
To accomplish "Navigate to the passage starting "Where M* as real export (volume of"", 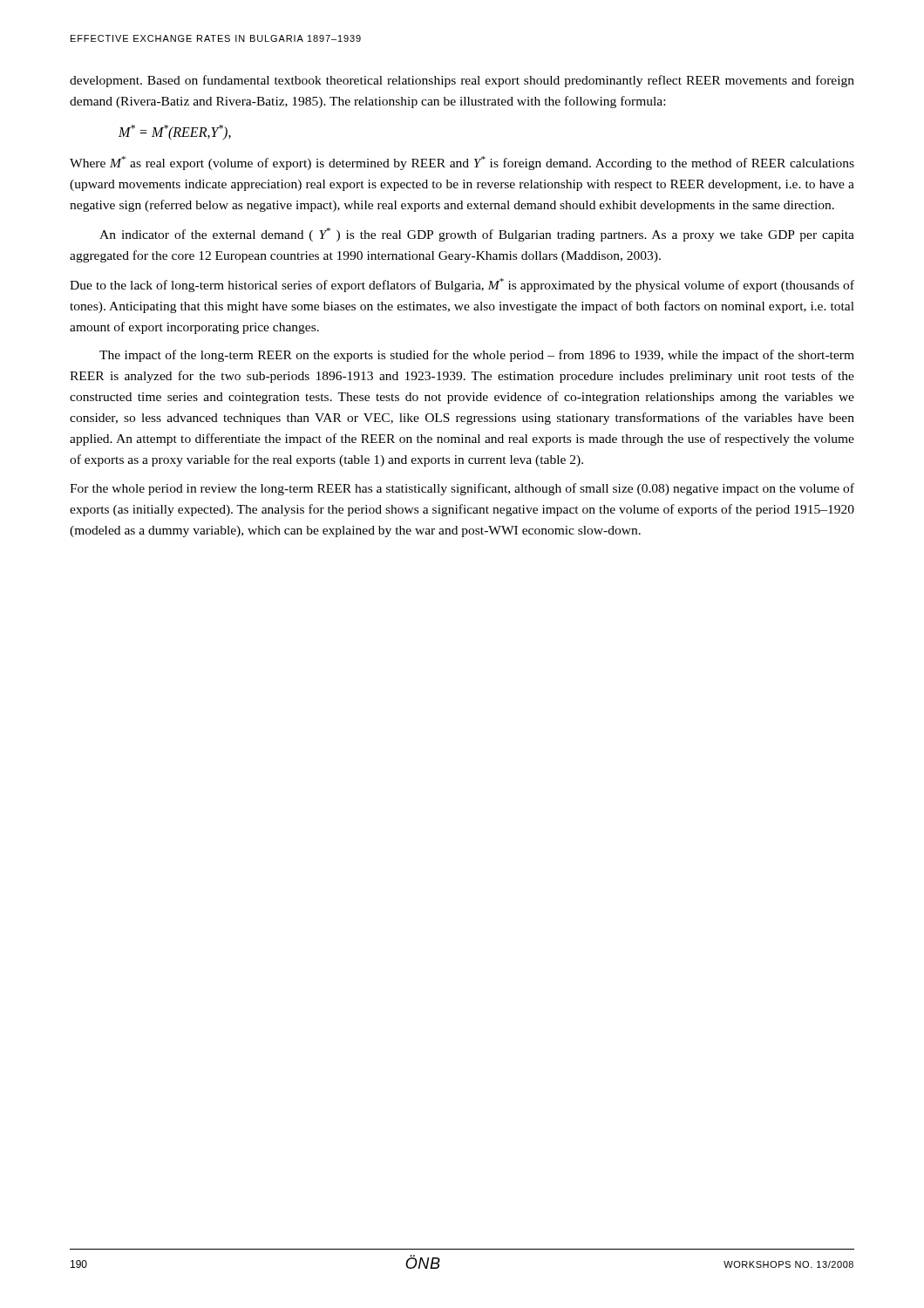I will pos(462,184).
